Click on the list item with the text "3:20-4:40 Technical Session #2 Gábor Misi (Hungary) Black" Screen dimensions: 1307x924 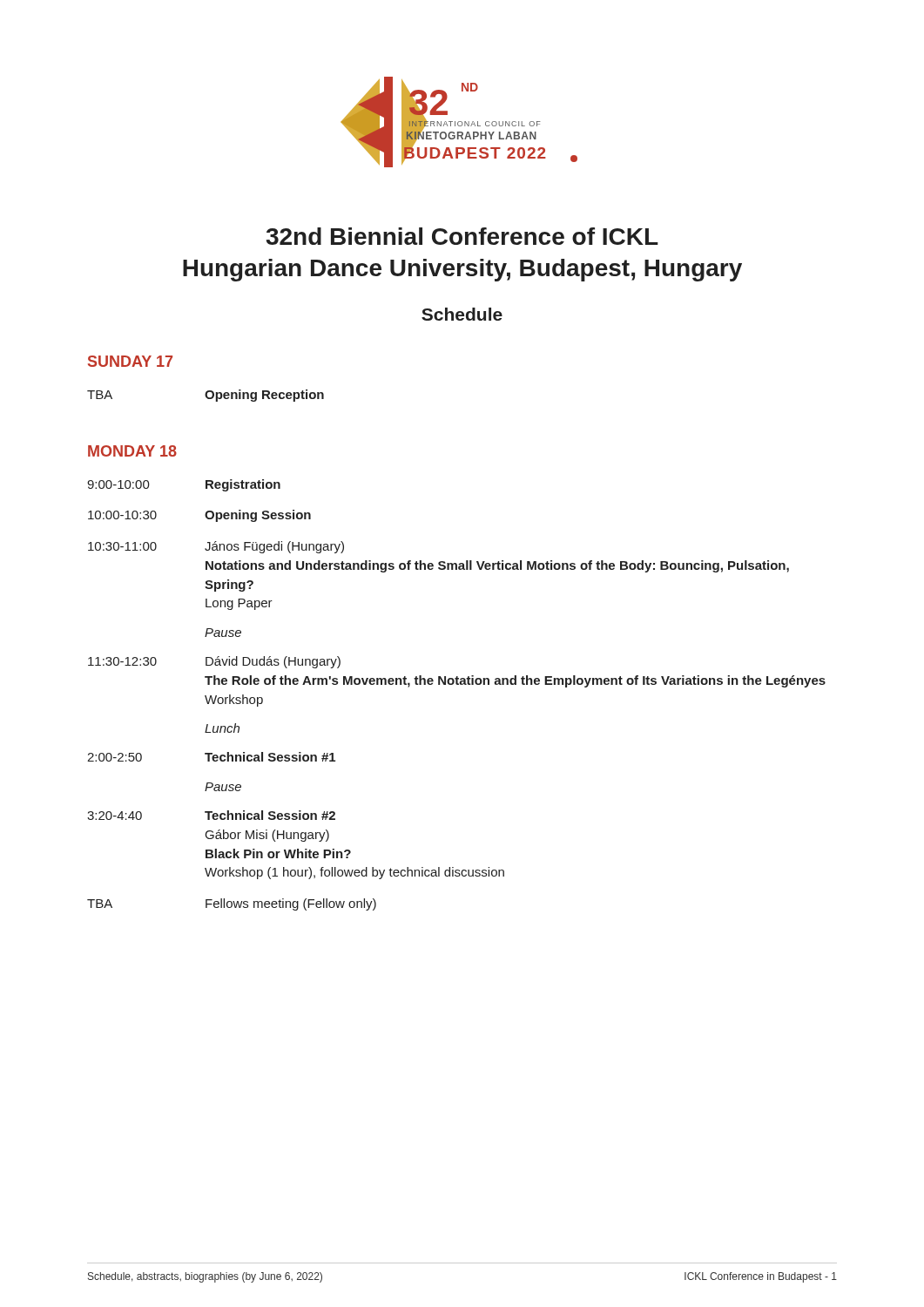coord(211,815)
